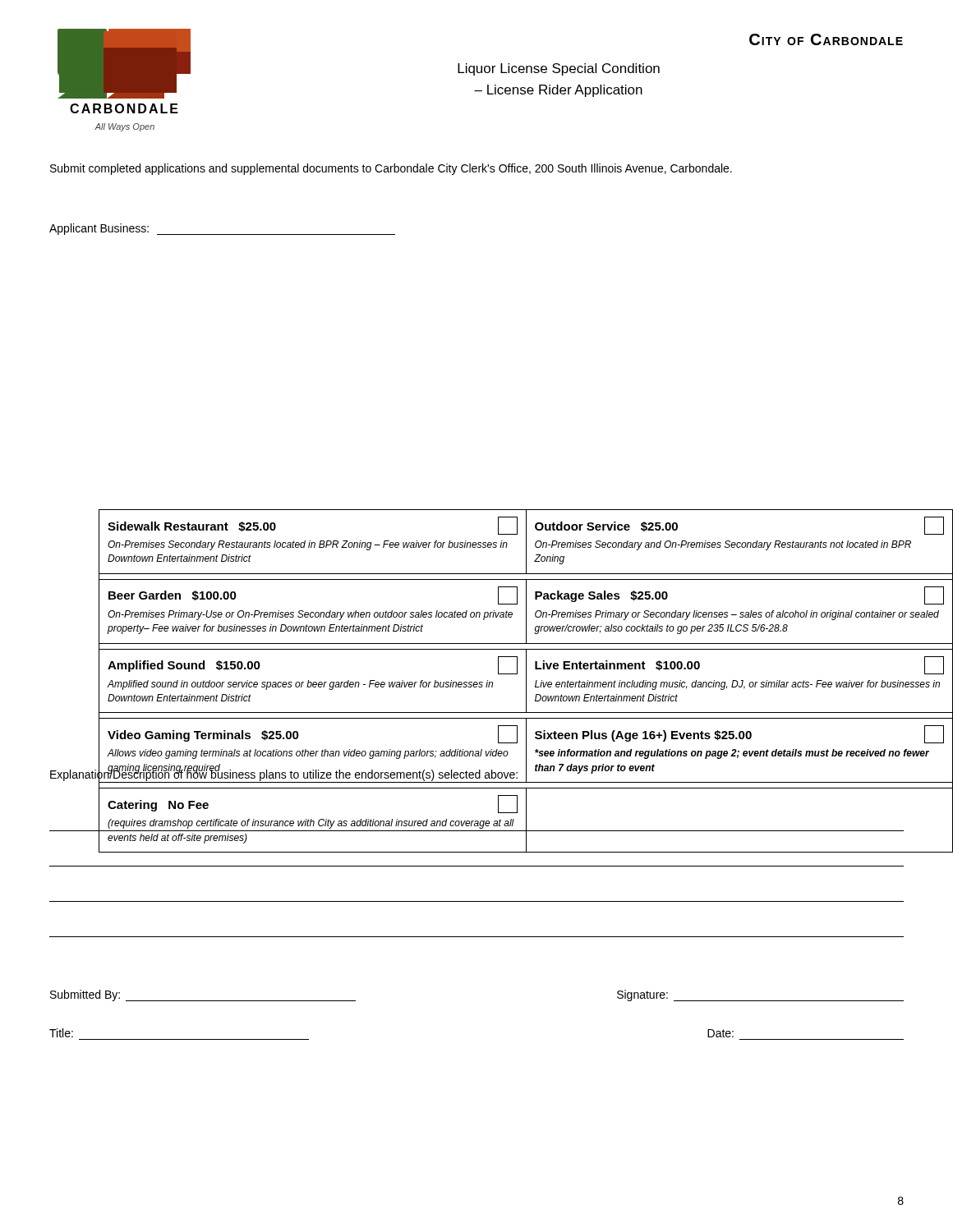The image size is (953, 1232).
Task: Find the block on this page that starts "Submit completed applications and"
Action: coord(391,168)
